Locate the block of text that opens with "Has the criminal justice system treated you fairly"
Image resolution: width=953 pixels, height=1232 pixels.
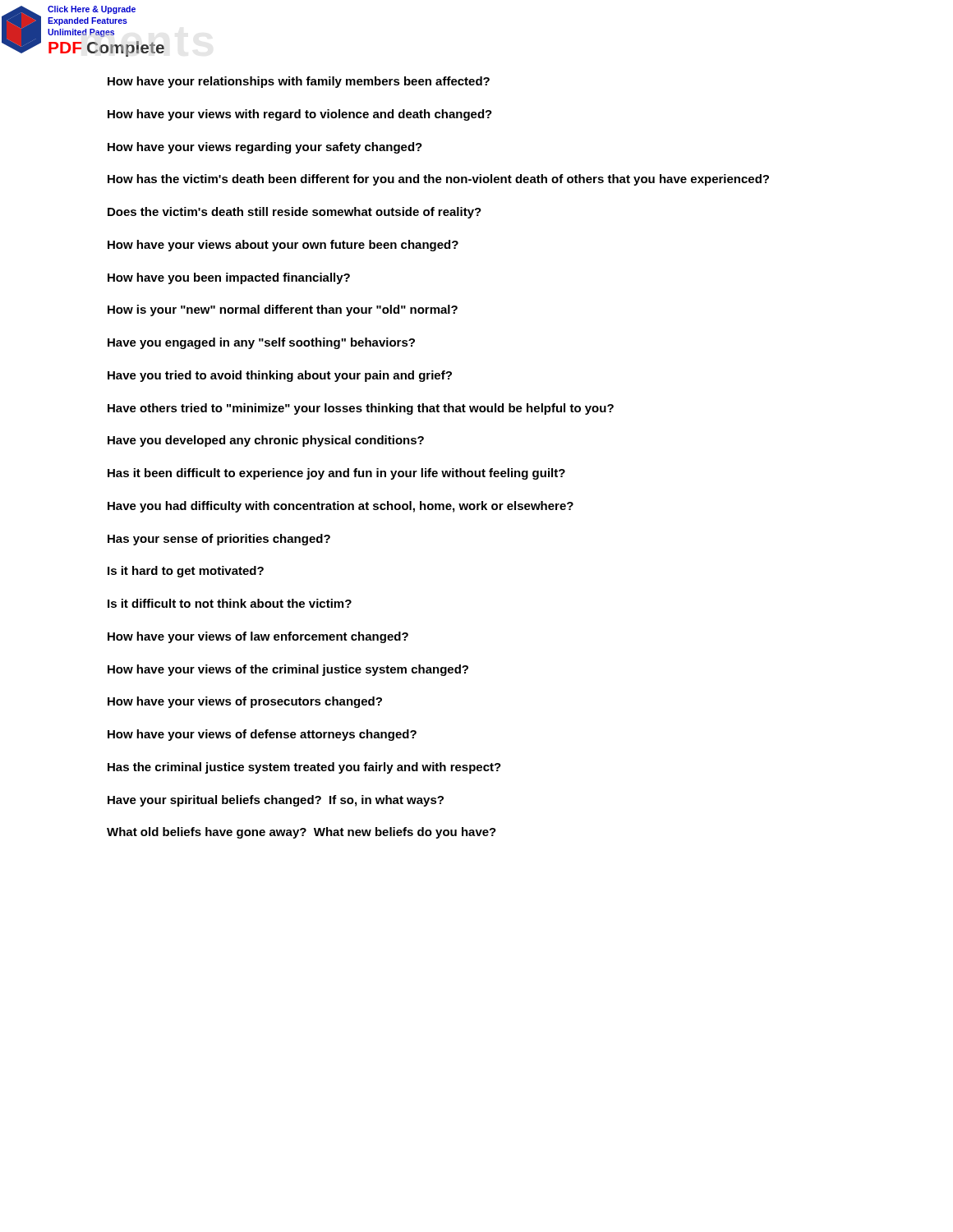click(x=304, y=766)
